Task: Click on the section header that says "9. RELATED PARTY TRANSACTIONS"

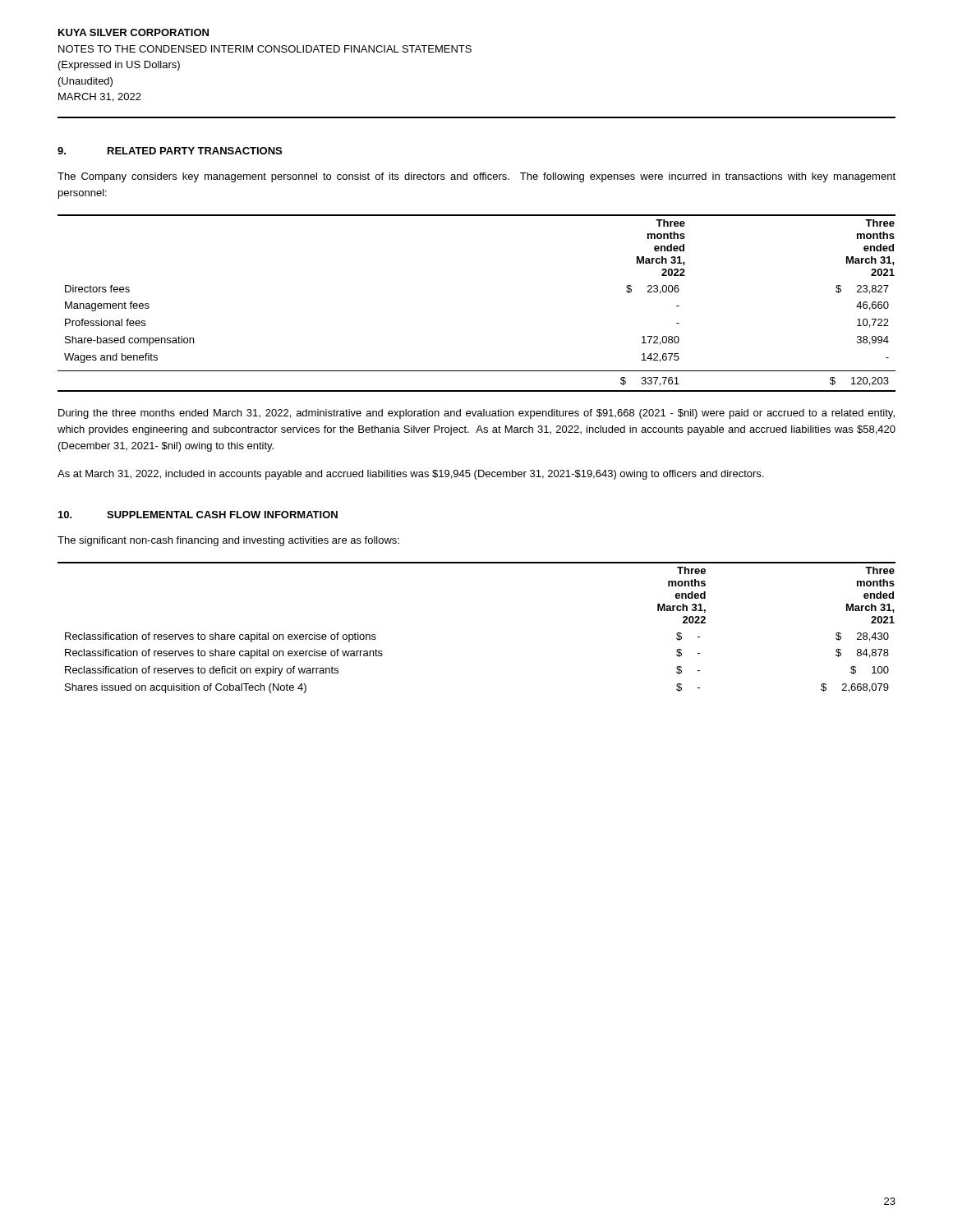Action: (170, 150)
